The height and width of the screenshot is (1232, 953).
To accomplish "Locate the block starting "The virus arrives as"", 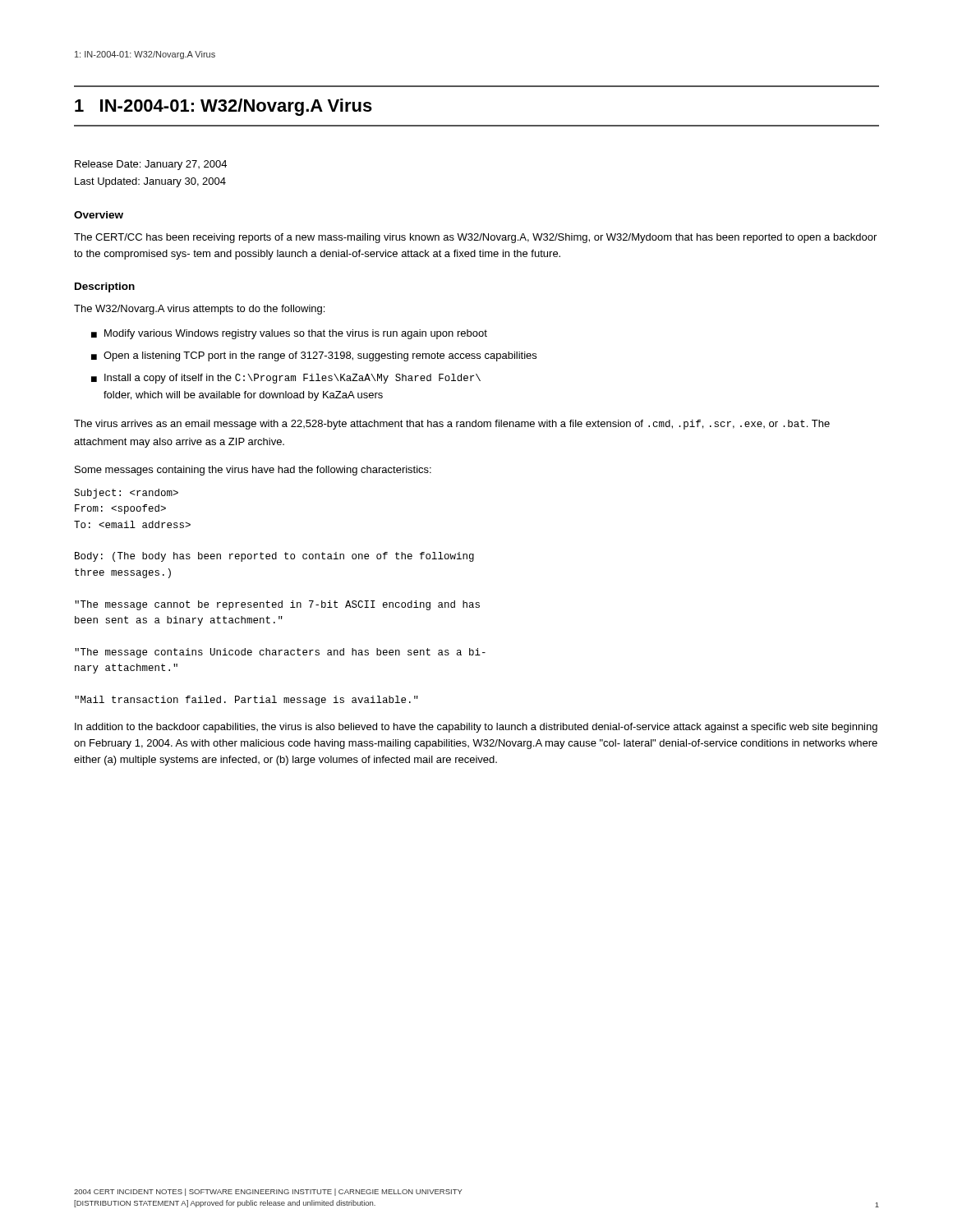I will tap(452, 432).
